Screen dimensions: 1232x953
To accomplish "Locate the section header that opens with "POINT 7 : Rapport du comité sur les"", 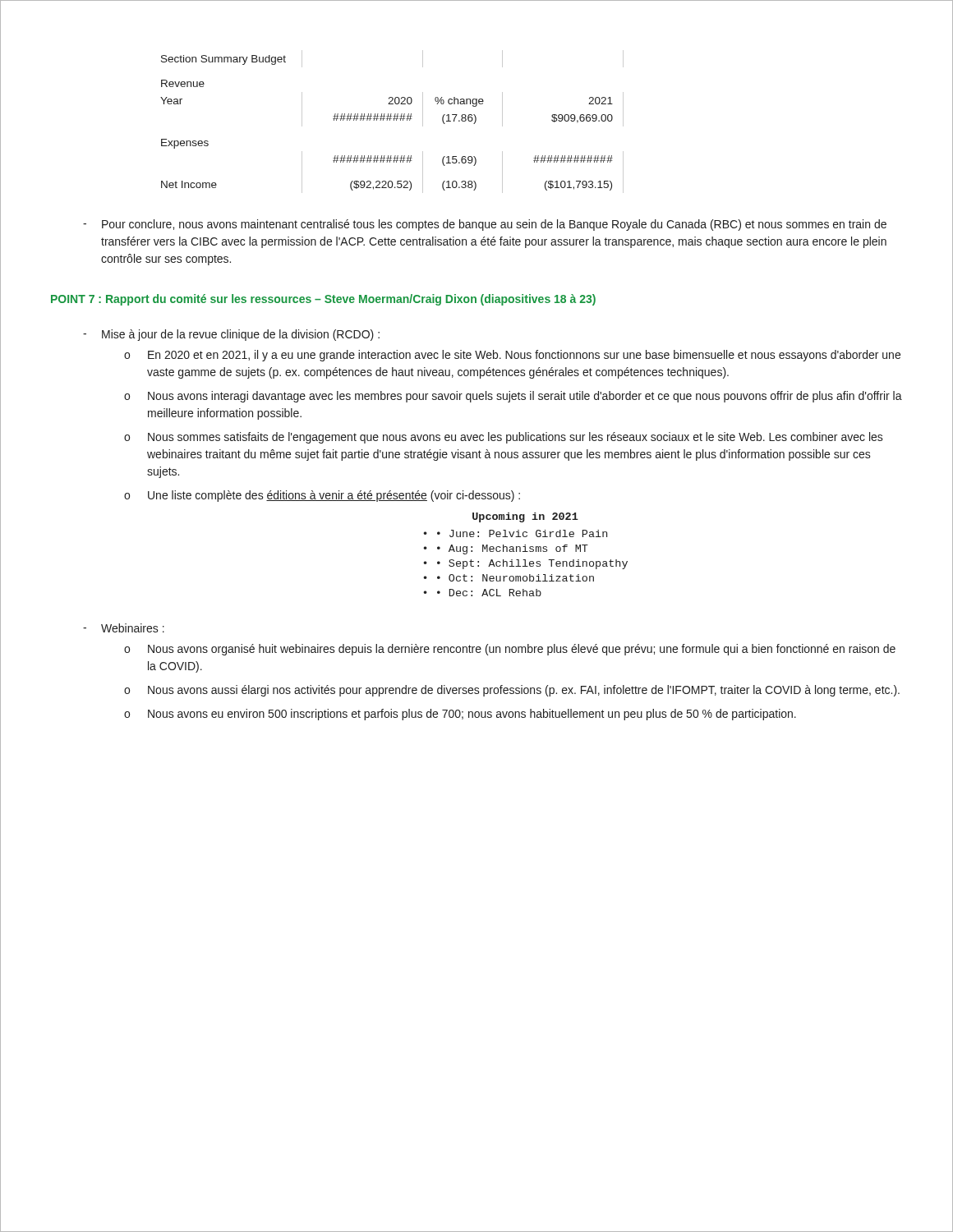I will [323, 299].
